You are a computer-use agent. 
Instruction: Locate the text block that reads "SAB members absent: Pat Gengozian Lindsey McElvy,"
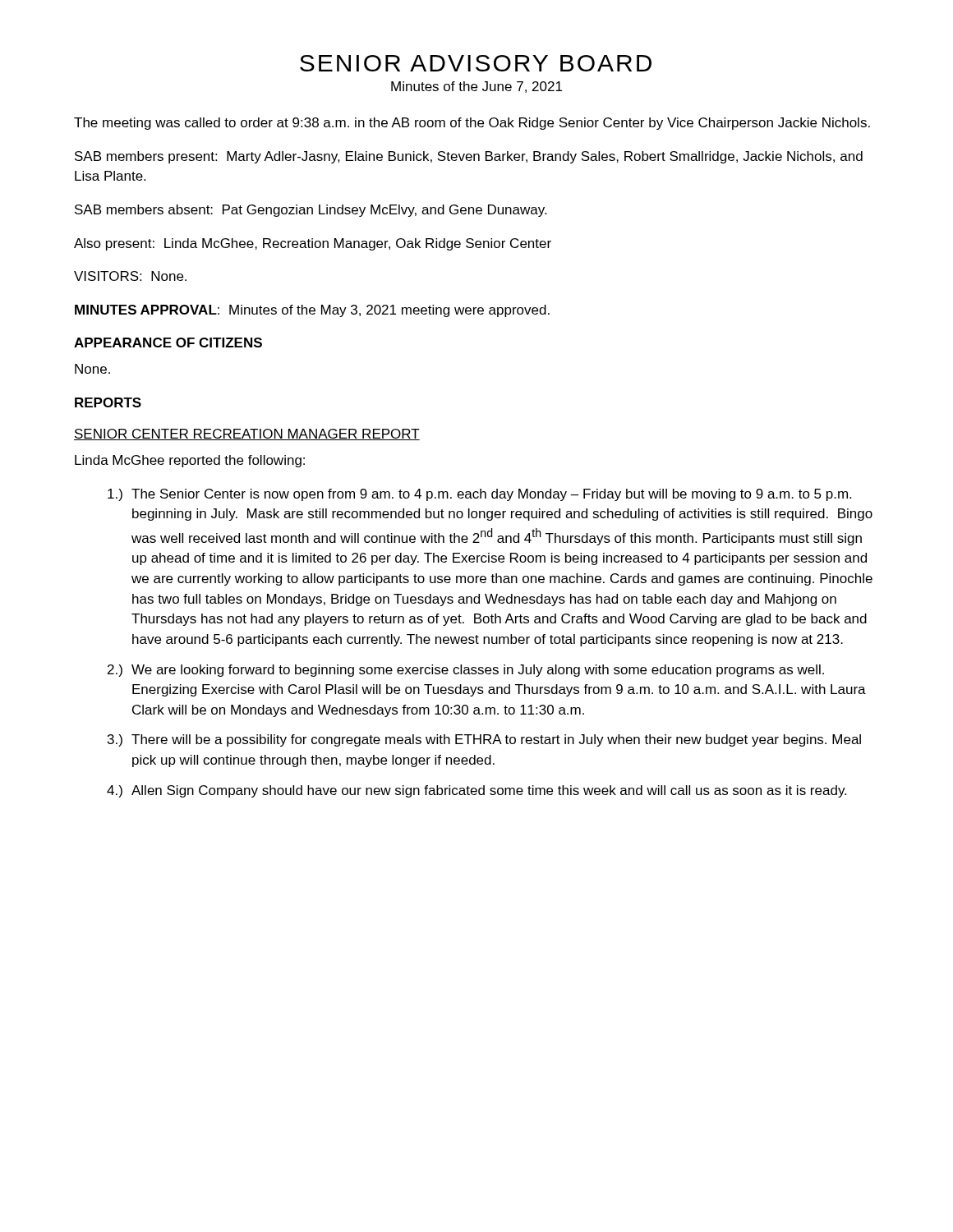(x=311, y=210)
